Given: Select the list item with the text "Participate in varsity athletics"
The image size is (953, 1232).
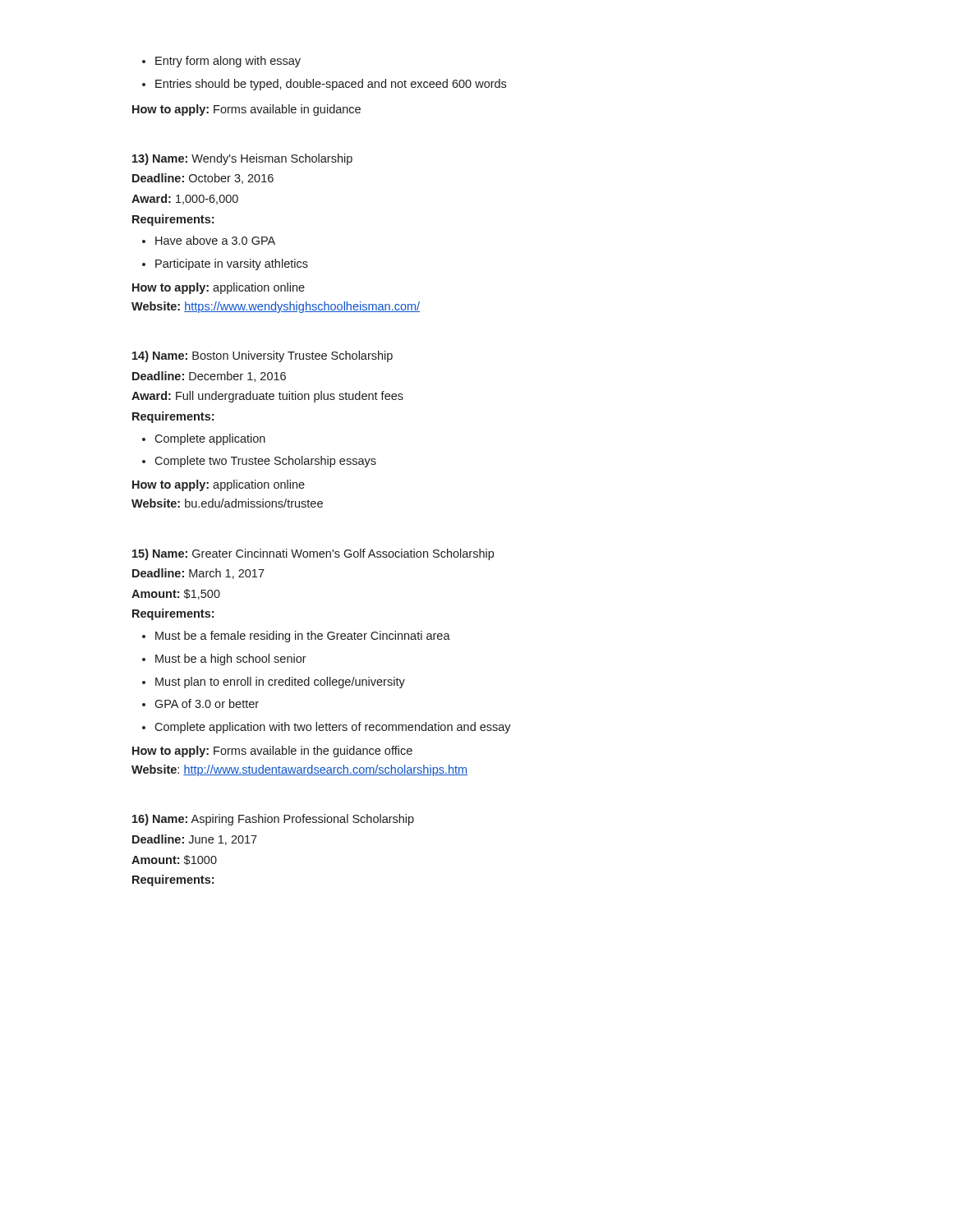Looking at the screenshot, I should click(x=225, y=264).
